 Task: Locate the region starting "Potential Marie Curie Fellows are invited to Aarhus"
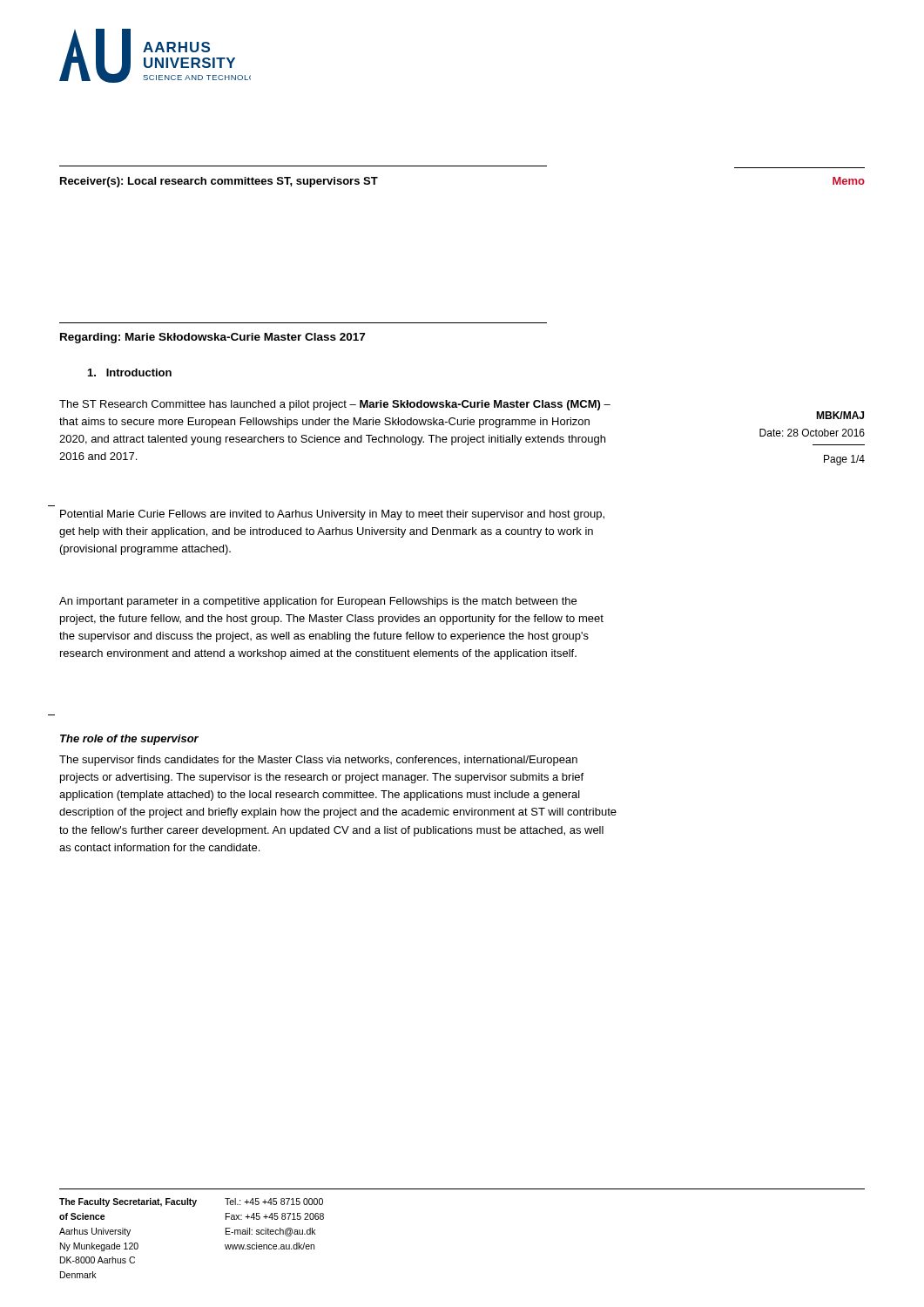(x=332, y=531)
